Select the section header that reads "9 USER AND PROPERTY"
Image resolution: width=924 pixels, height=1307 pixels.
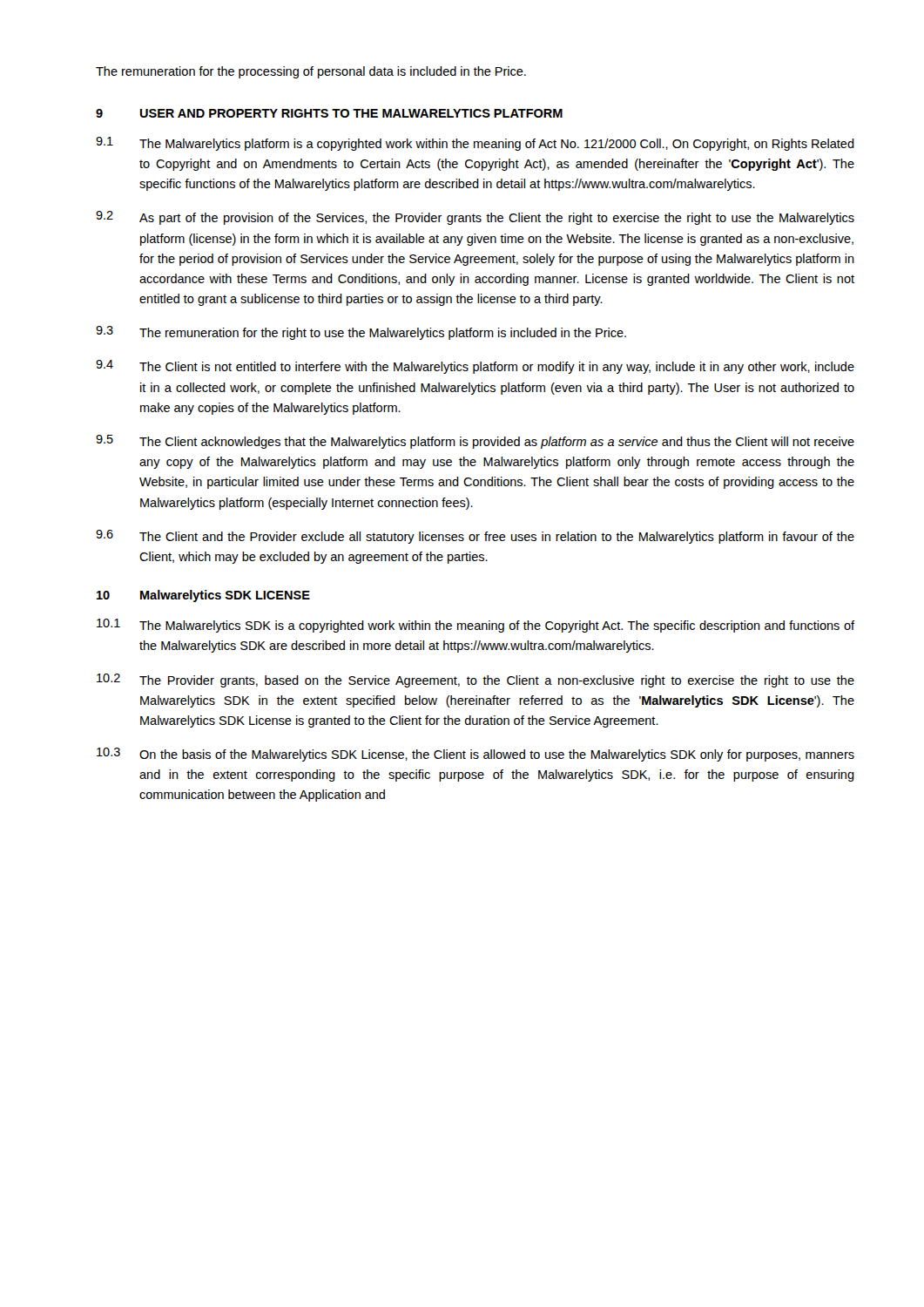pyautogui.click(x=475, y=113)
